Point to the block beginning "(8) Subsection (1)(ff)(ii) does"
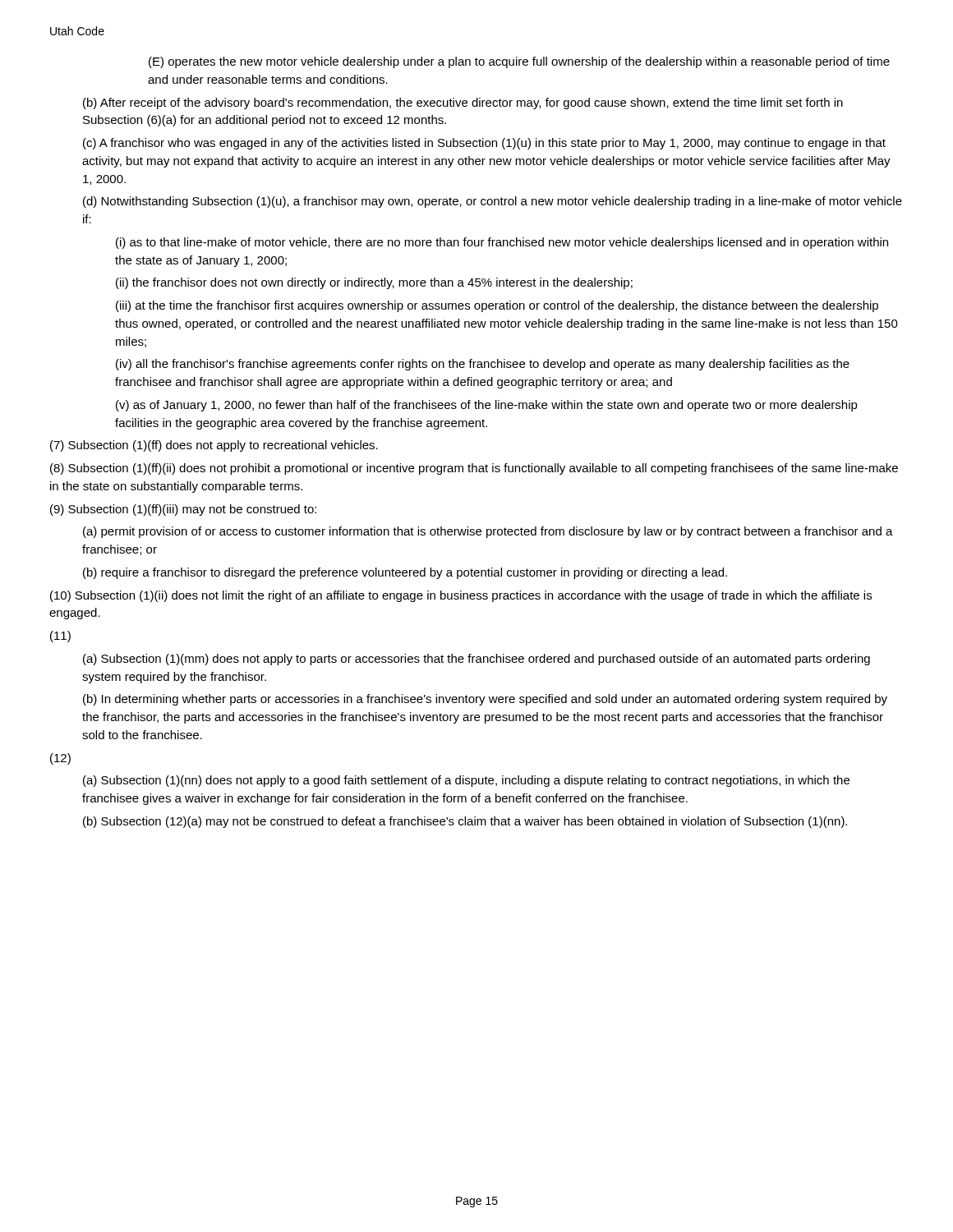This screenshot has height=1232, width=953. tap(474, 477)
